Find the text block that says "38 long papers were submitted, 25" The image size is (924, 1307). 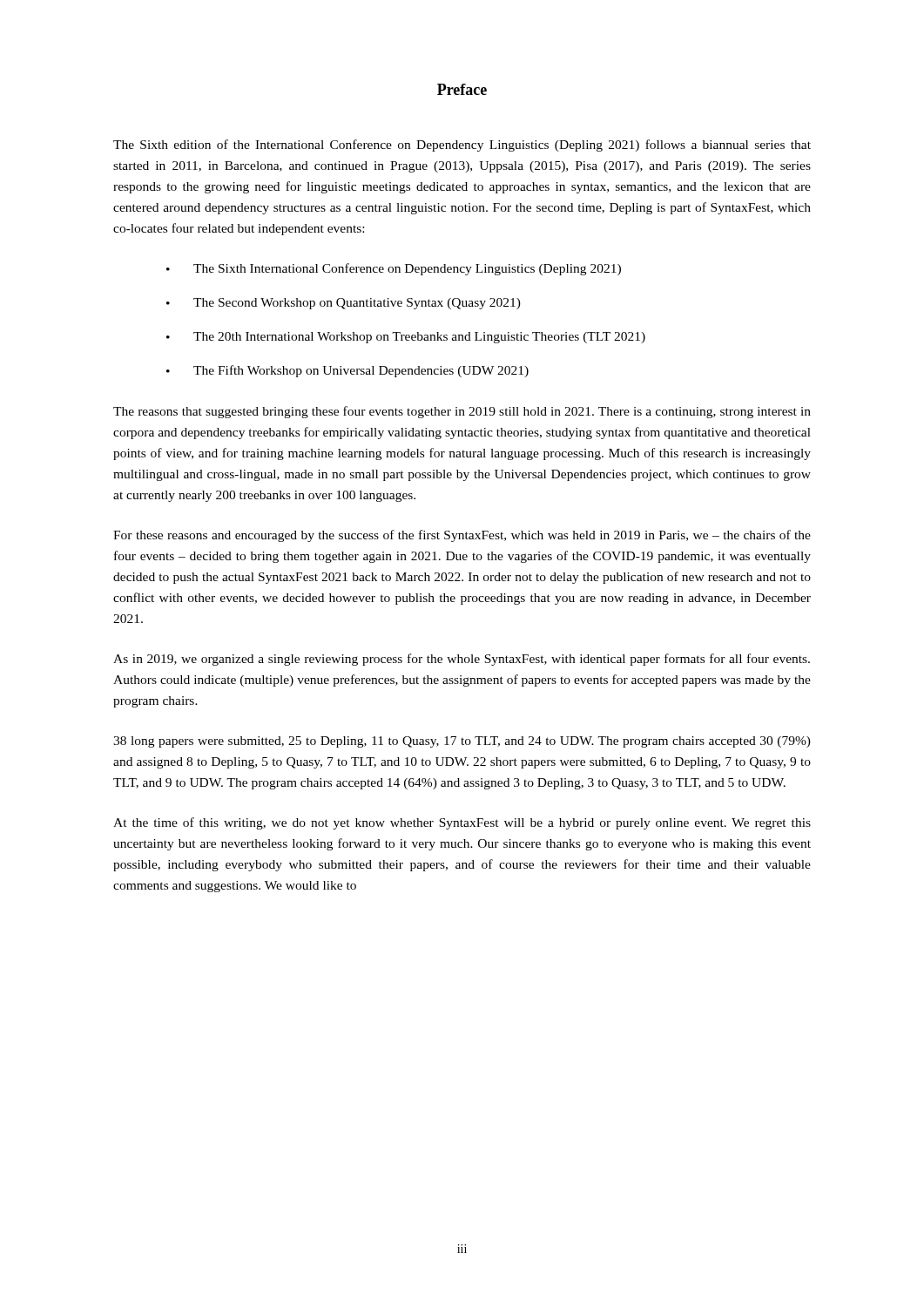pyautogui.click(x=462, y=761)
